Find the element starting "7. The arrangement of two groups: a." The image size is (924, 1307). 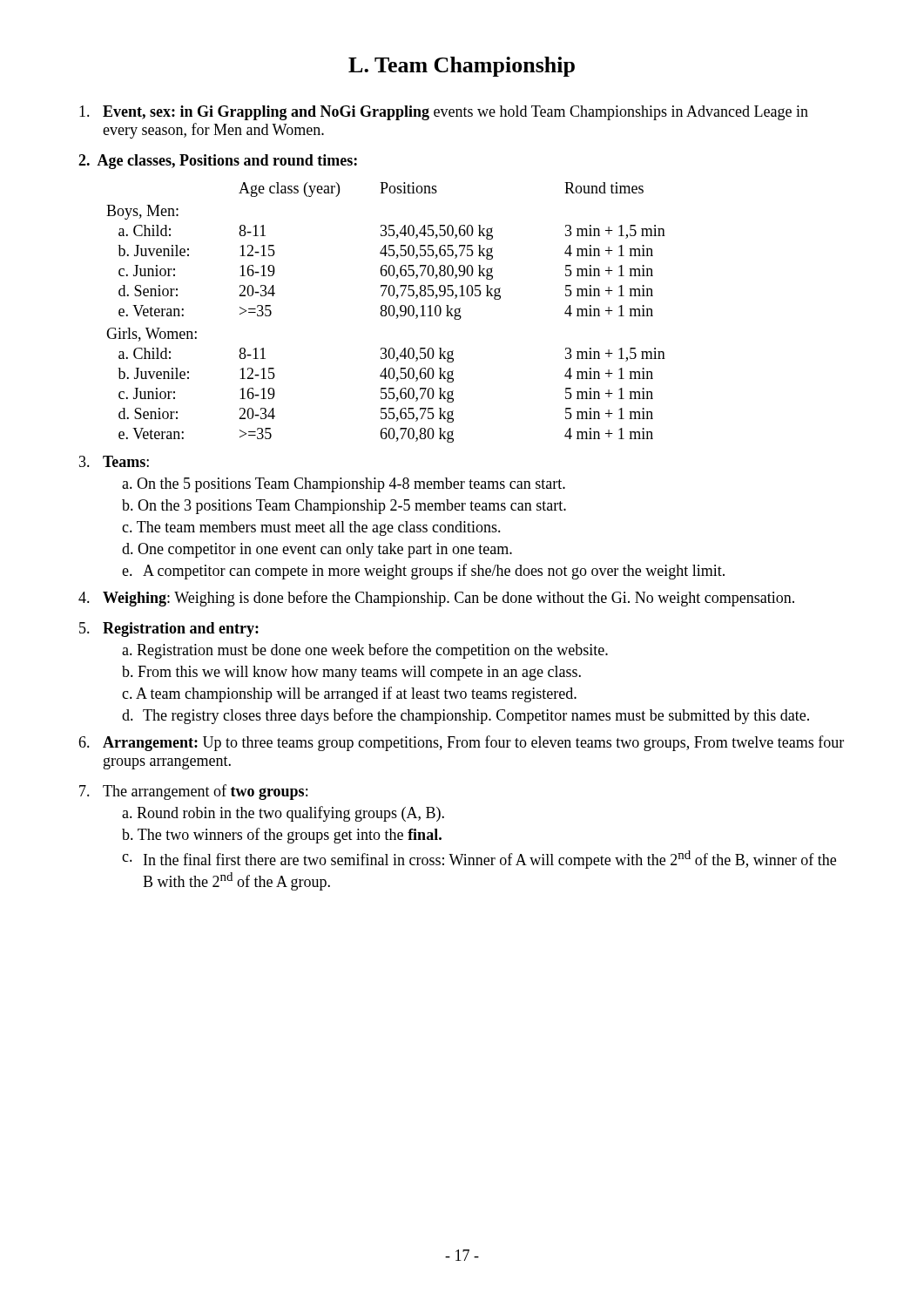193,792
